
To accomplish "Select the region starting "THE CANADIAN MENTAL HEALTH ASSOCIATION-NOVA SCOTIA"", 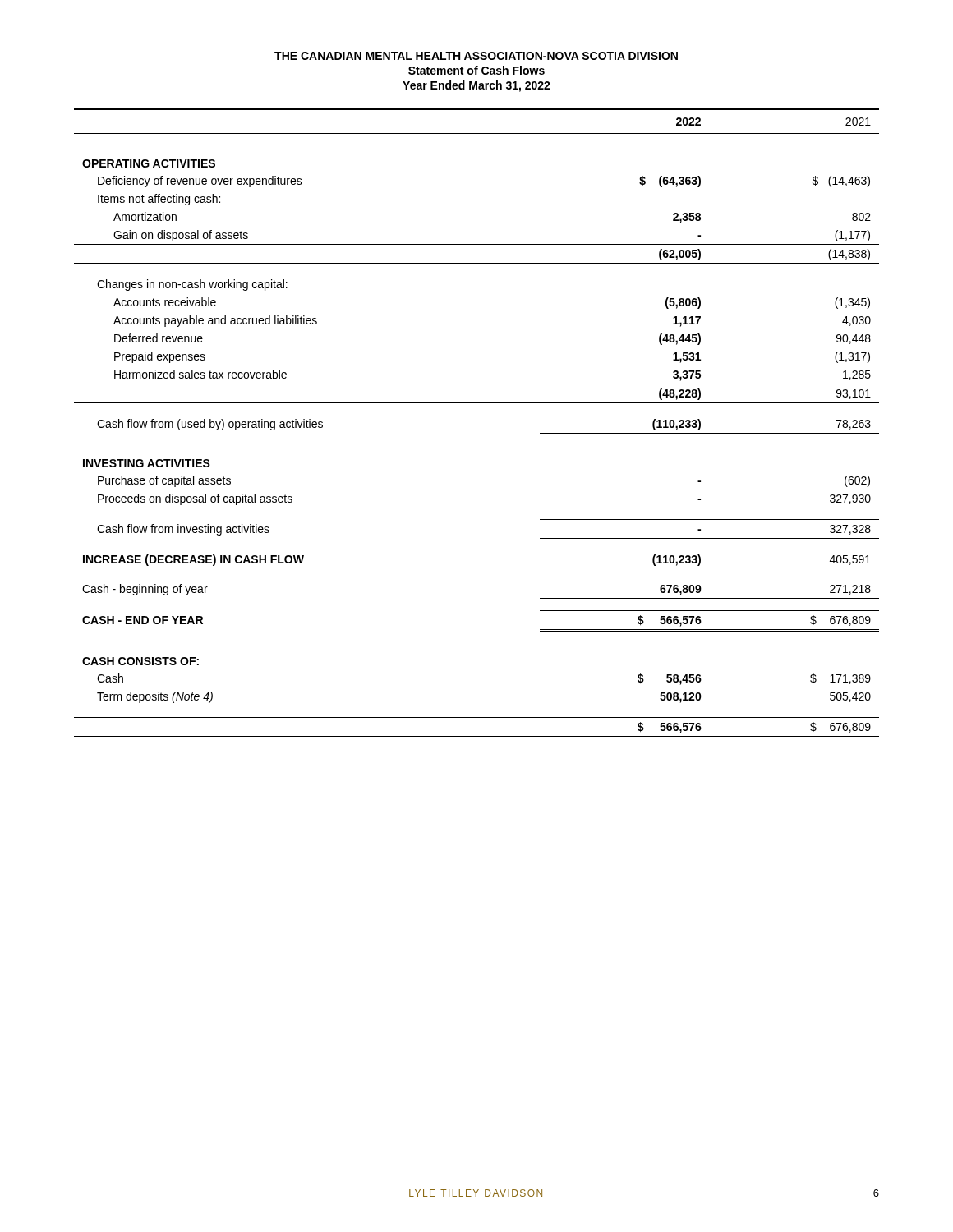I will click(476, 56).
